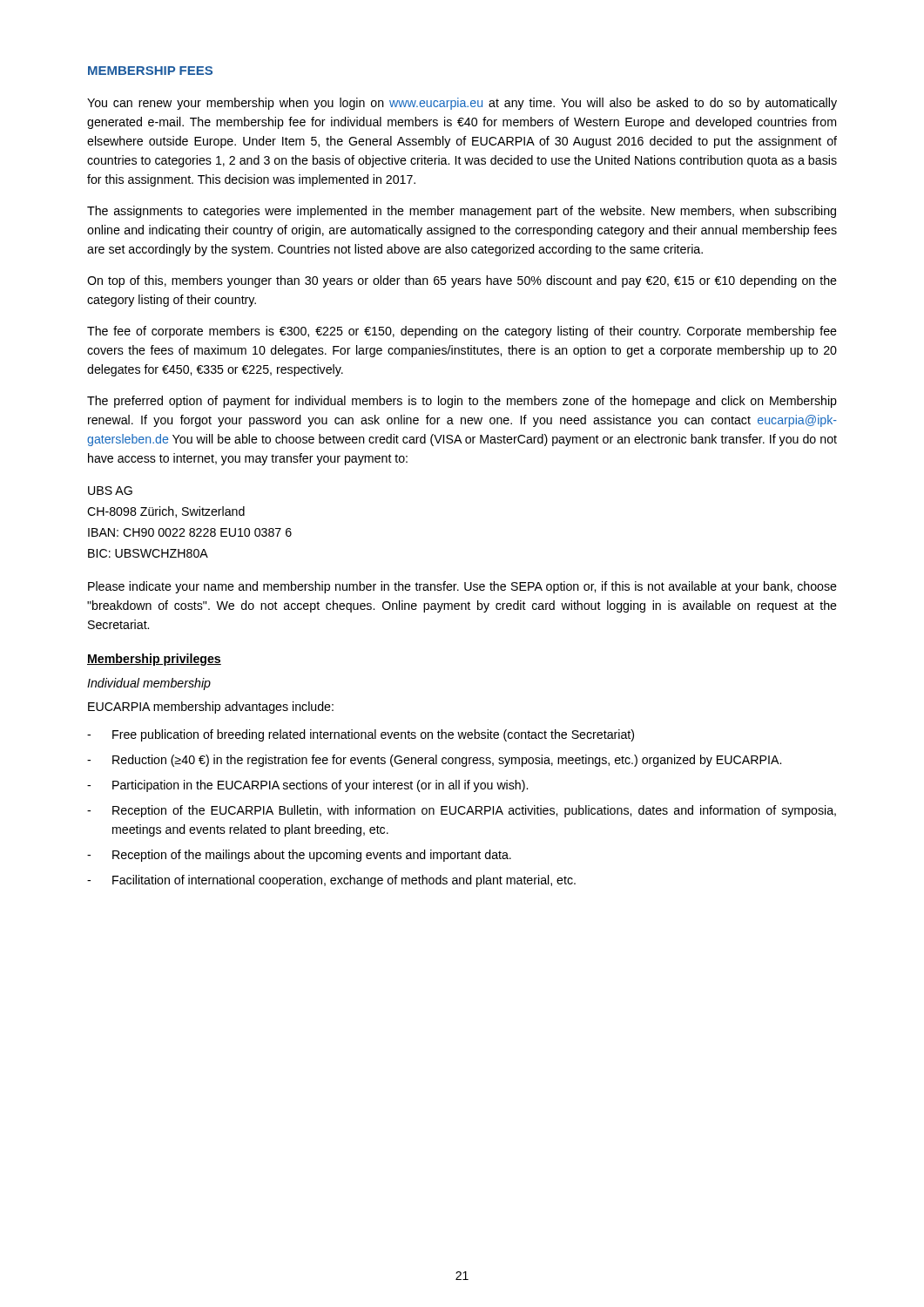
Task: Find the block on this page that starts "- Reduction (≥40 €) in"
Action: [x=435, y=759]
